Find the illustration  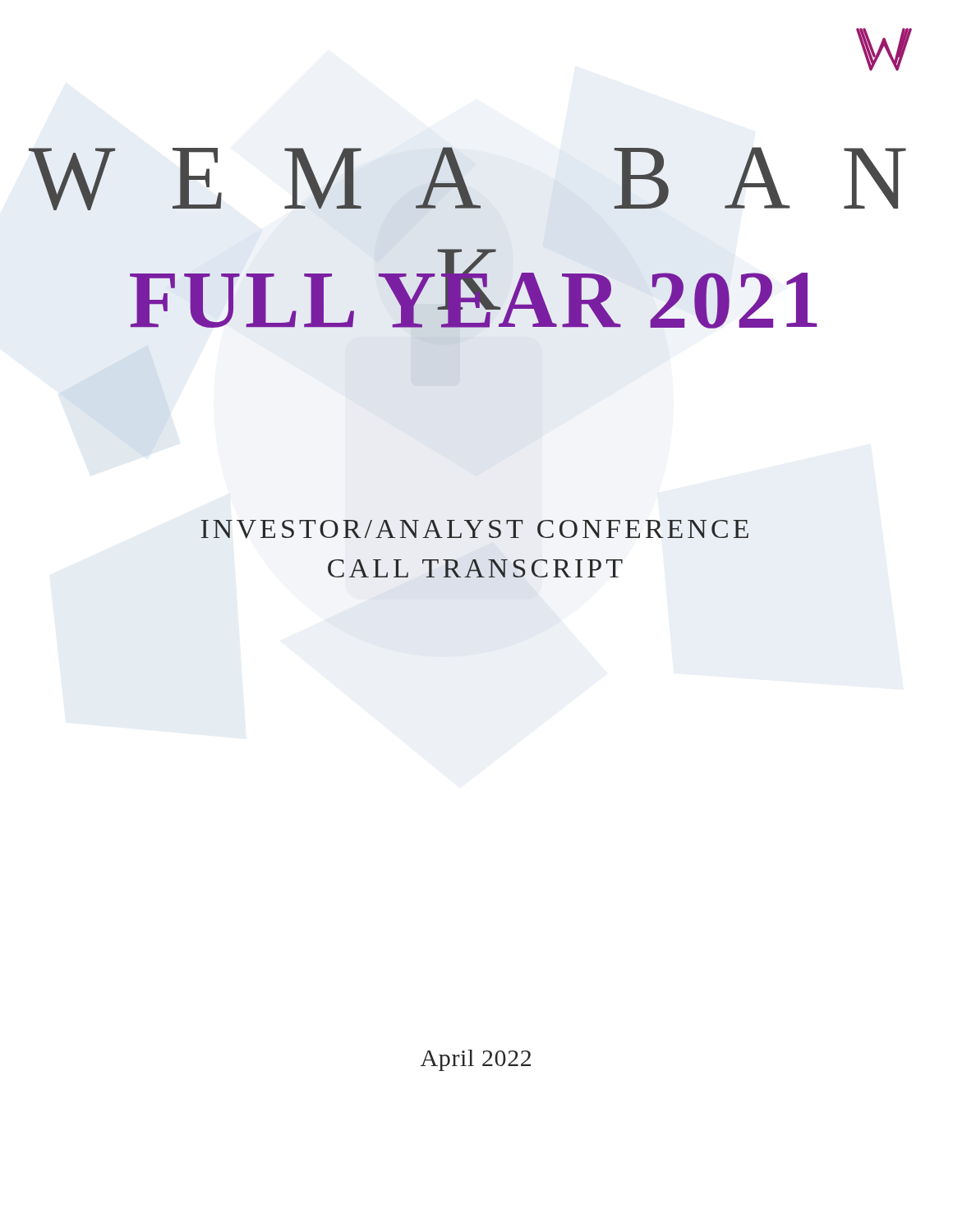click(x=476, y=616)
